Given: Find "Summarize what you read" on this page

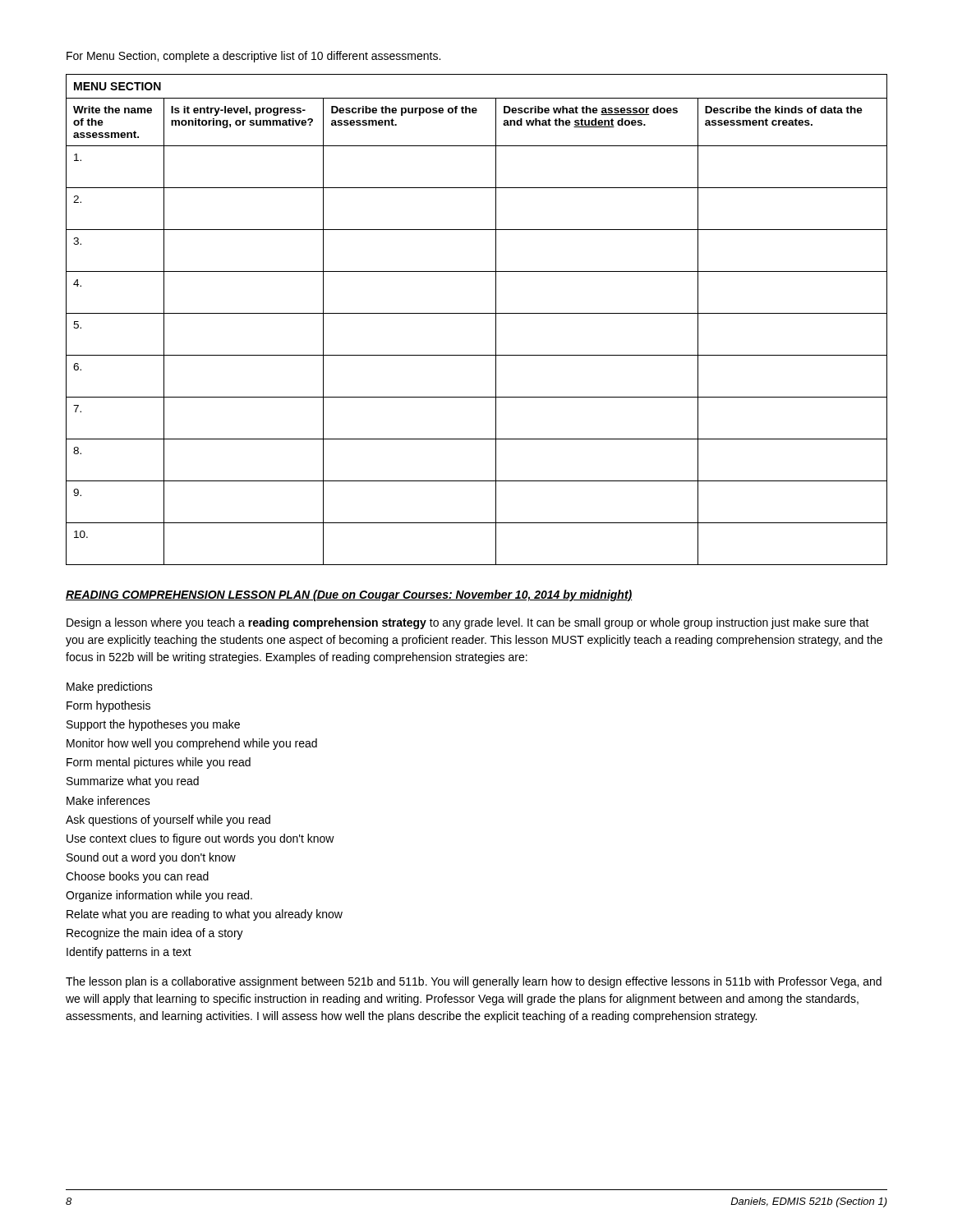Looking at the screenshot, I should click(133, 781).
